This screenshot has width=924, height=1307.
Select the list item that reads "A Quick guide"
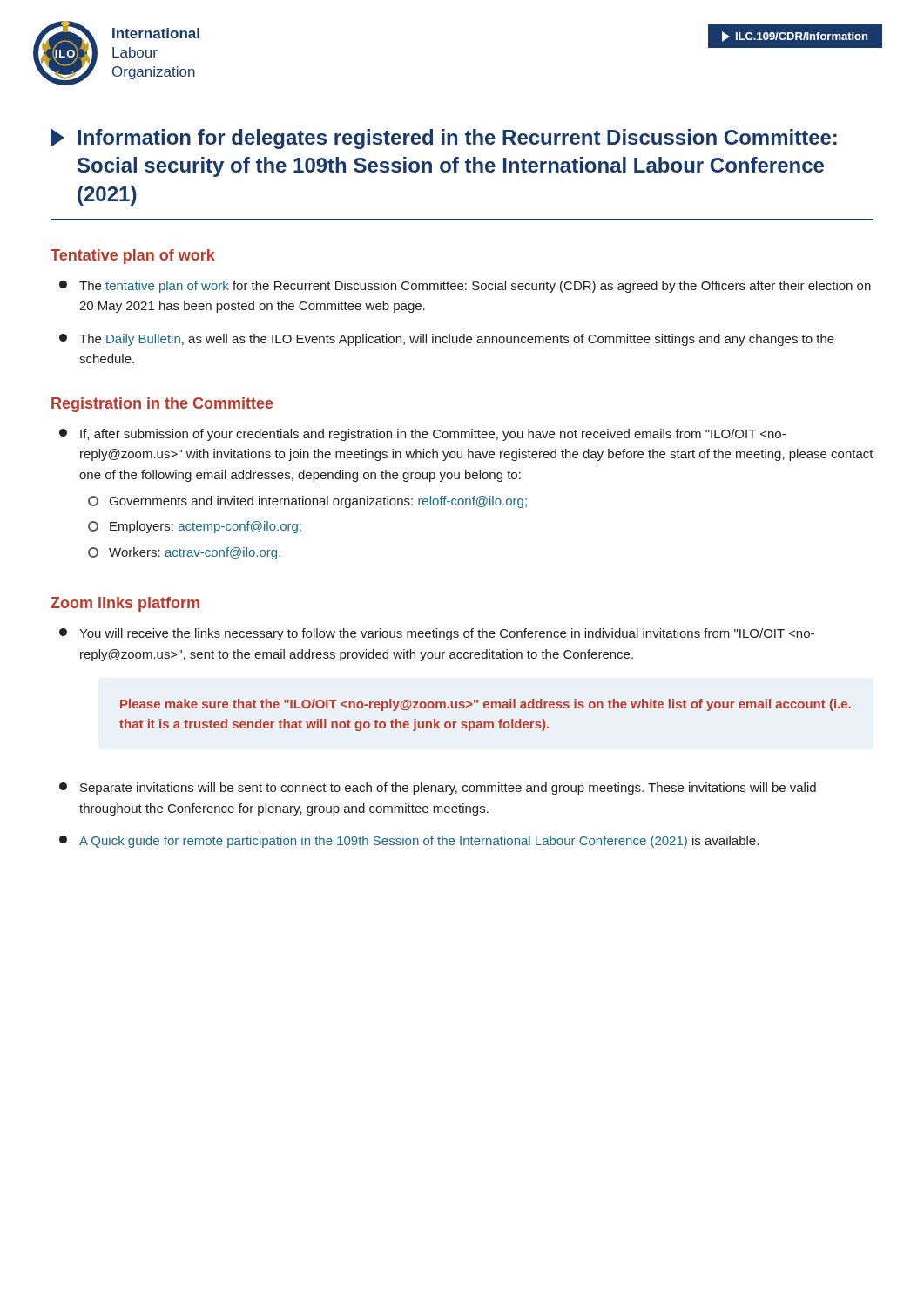pos(466,840)
